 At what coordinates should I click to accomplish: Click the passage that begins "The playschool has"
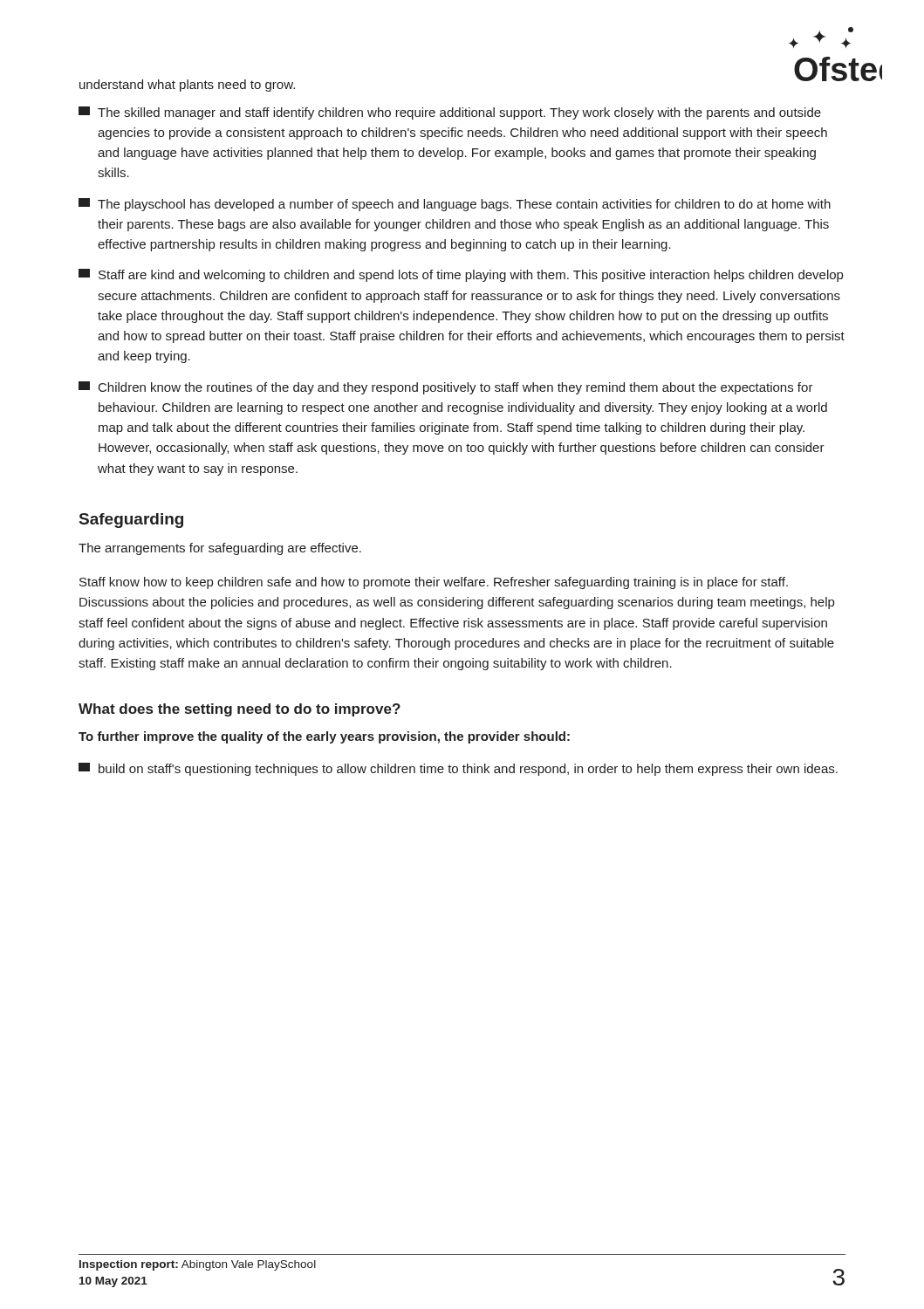462,224
